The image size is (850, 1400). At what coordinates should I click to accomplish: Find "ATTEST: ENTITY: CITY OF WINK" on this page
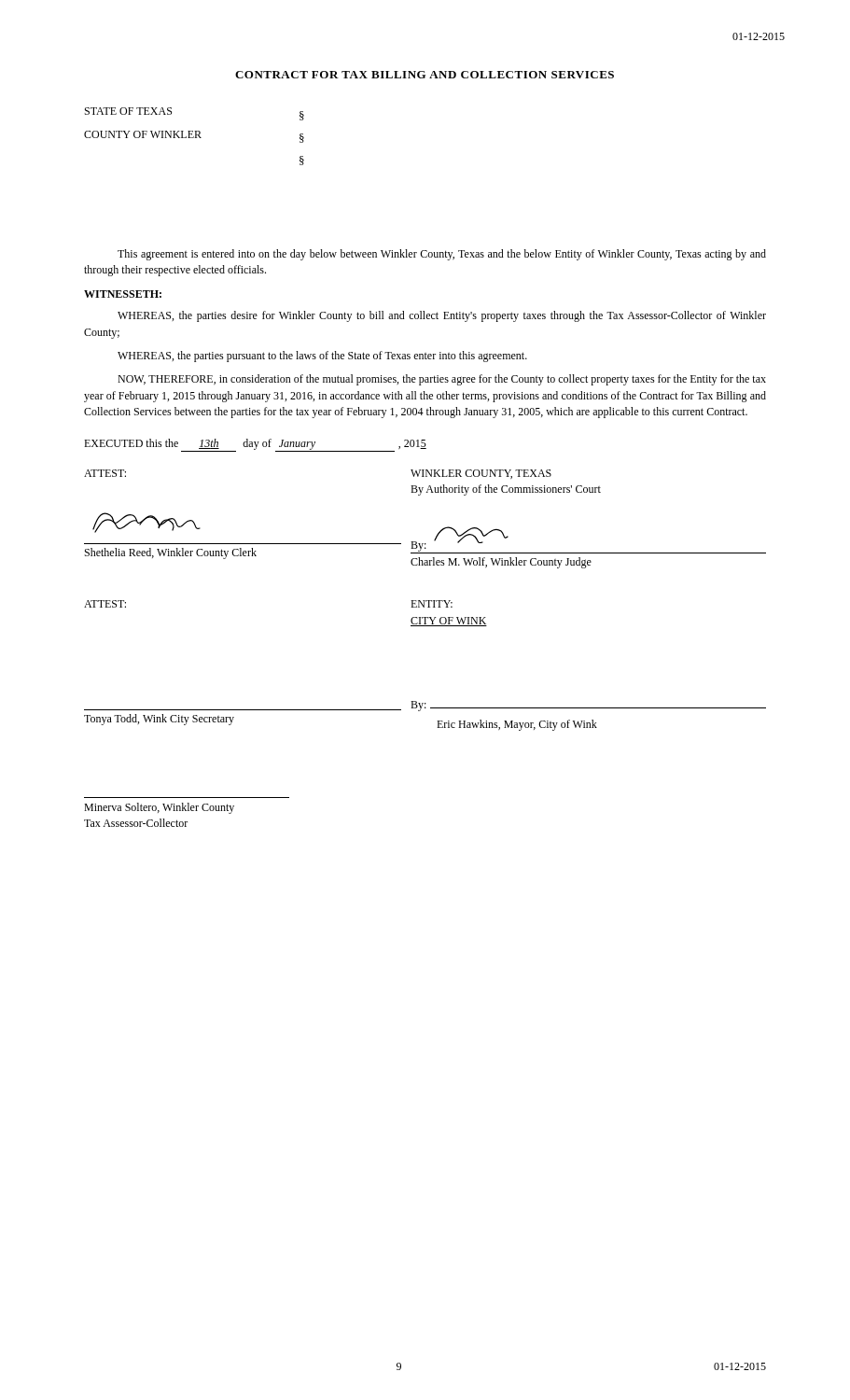pyautogui.click(x=425, y=613)
